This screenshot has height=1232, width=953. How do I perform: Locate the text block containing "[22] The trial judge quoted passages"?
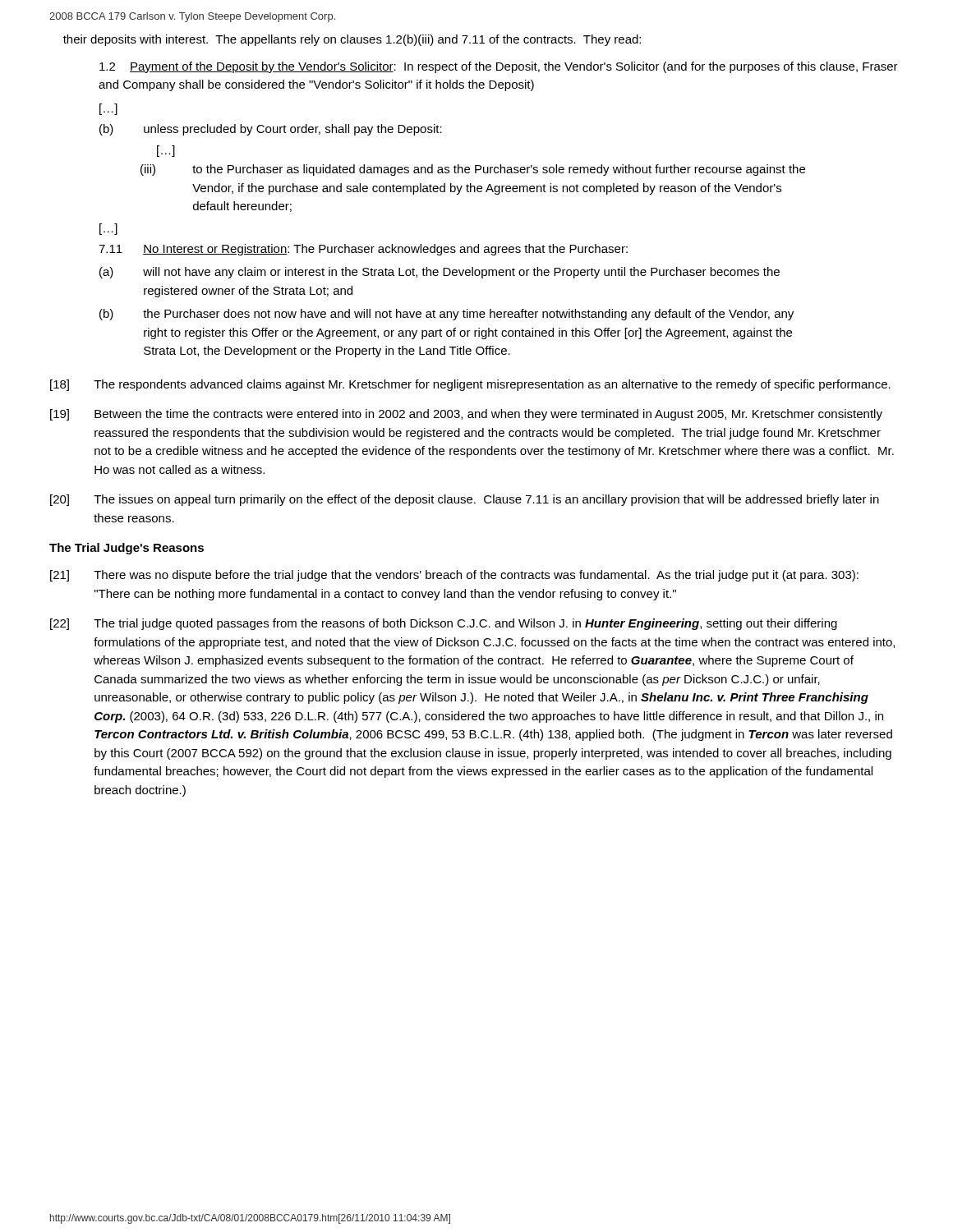474,707
